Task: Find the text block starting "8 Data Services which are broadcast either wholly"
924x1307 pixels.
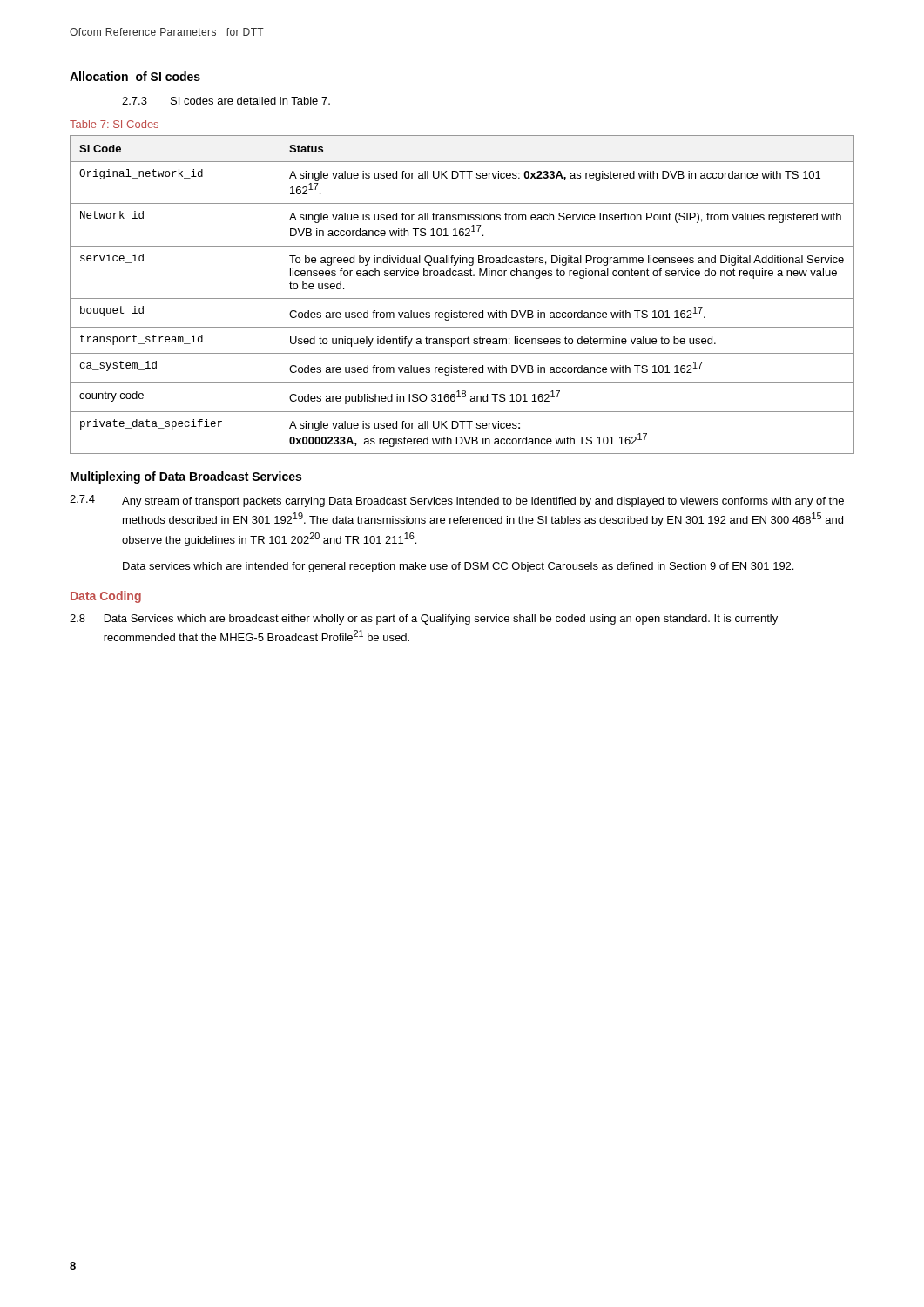Action: point(461,628)
